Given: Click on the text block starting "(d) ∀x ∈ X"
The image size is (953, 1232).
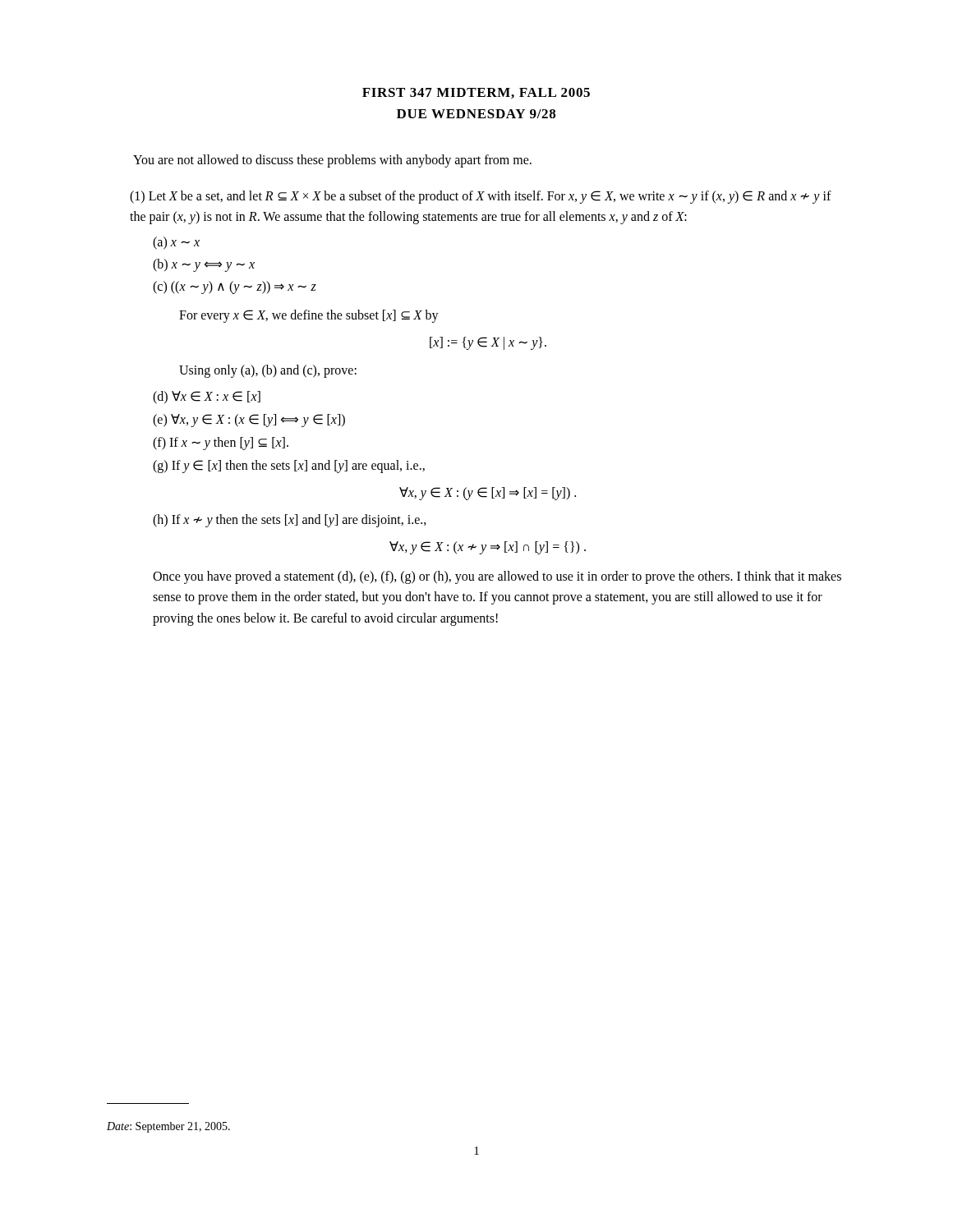Looking at the screenshot, I should [207, 398].
